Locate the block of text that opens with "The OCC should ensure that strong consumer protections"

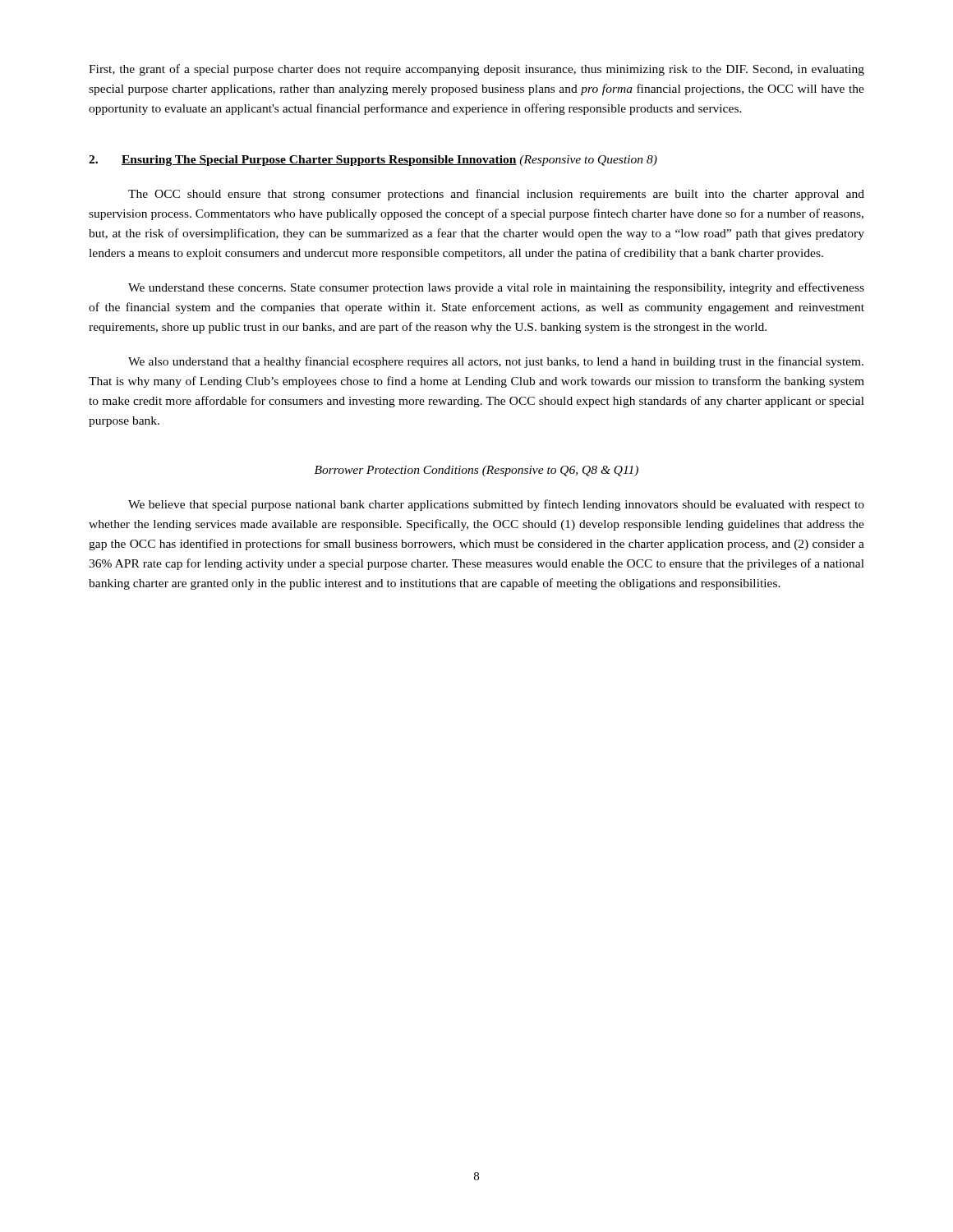(x=476, y=223)
